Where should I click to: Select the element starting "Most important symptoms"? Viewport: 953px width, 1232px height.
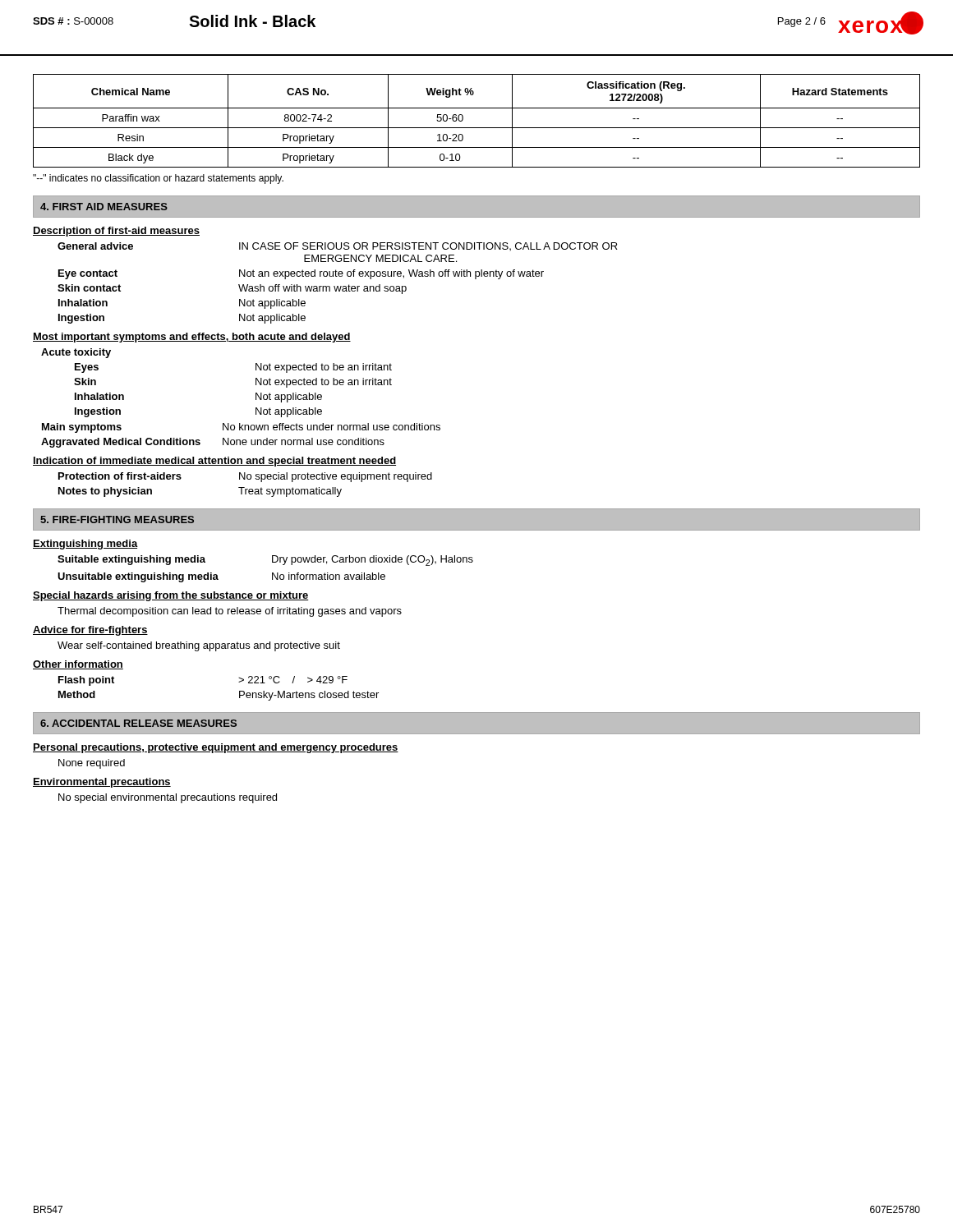[x=192, y=338]
